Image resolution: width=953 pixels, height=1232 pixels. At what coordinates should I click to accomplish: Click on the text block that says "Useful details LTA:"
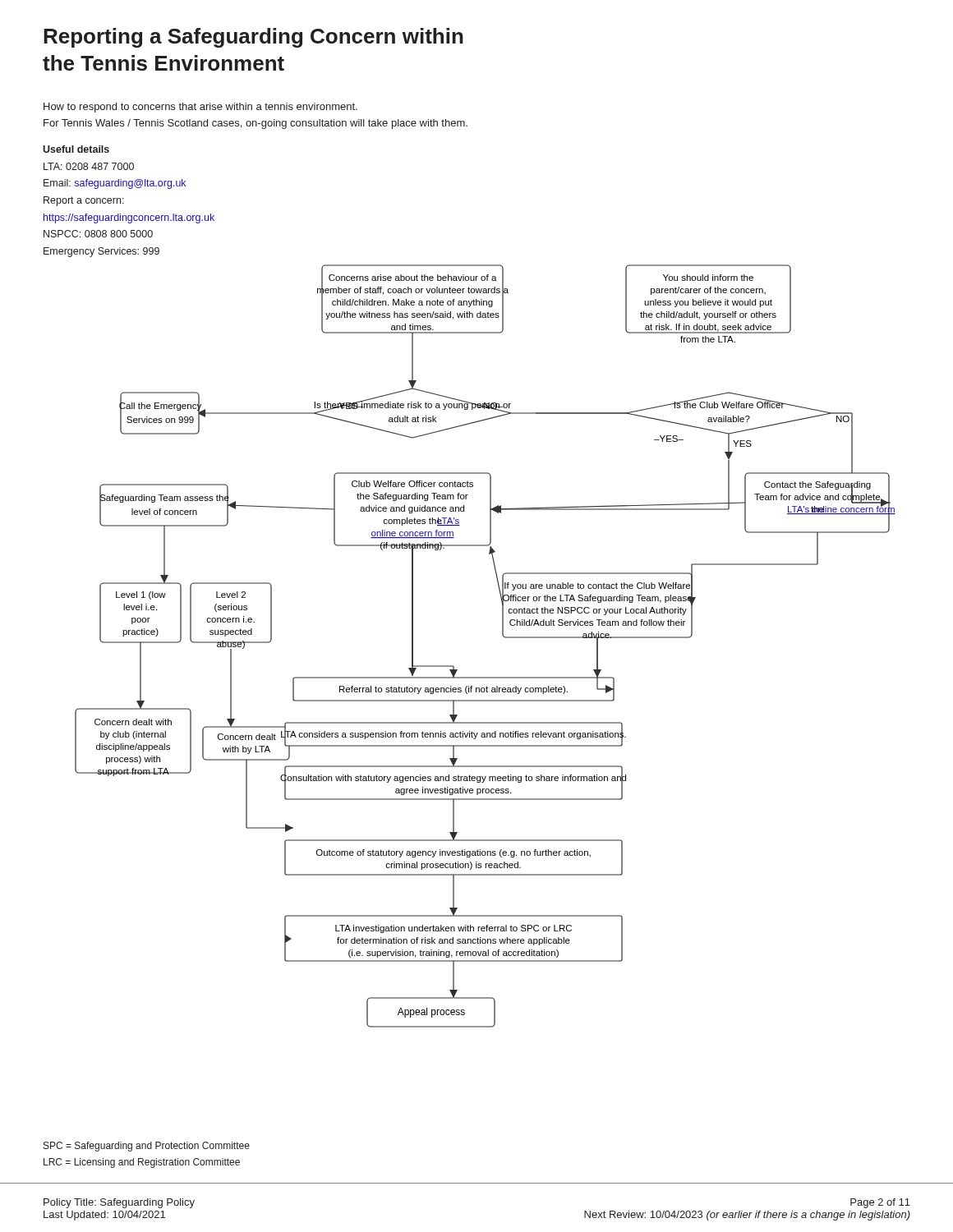129,200
